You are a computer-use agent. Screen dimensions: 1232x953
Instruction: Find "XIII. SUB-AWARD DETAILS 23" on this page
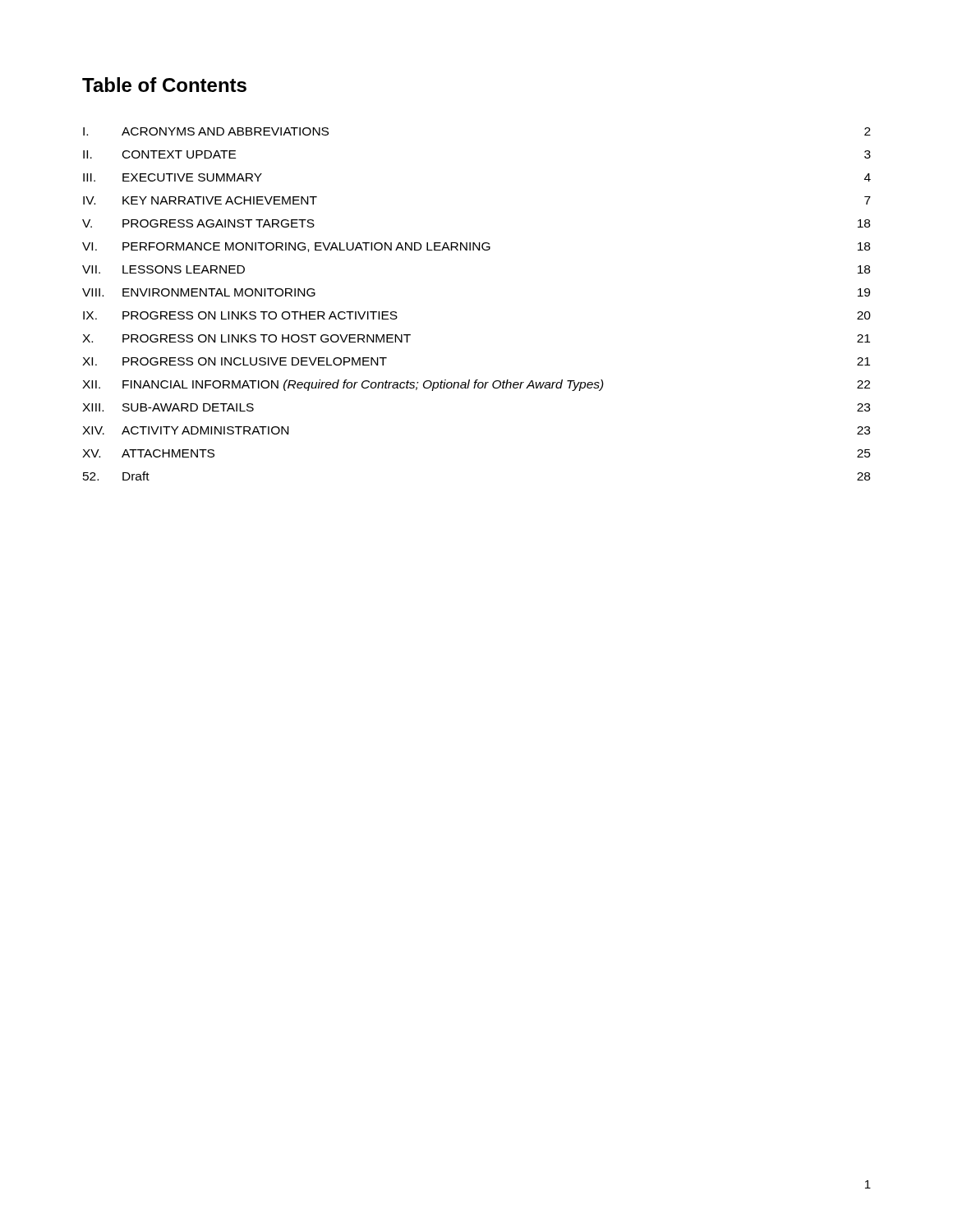click(x=92, y=407)
